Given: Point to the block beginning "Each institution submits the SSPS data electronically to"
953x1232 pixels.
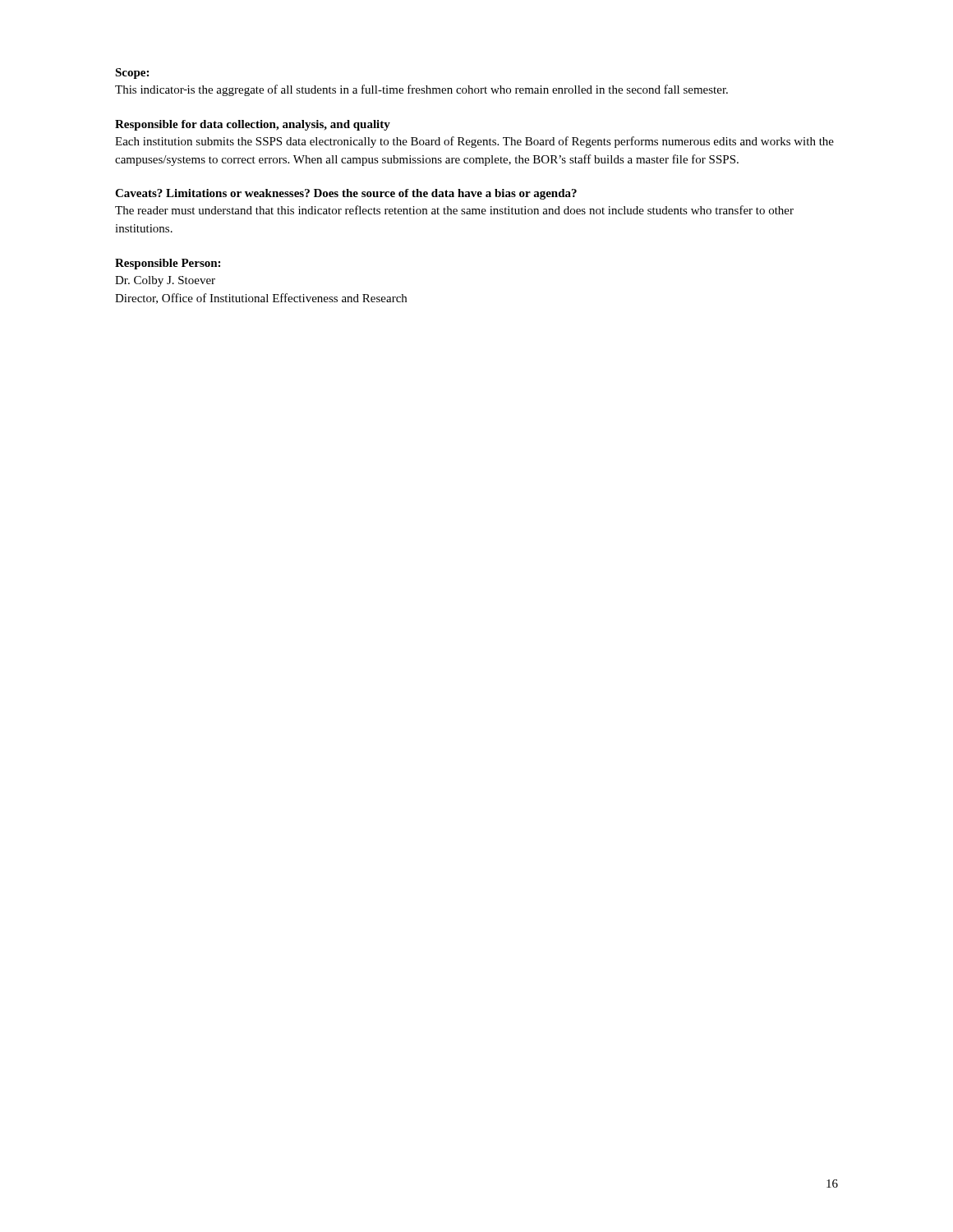Looking at the screenshot, I should (474, 150).
